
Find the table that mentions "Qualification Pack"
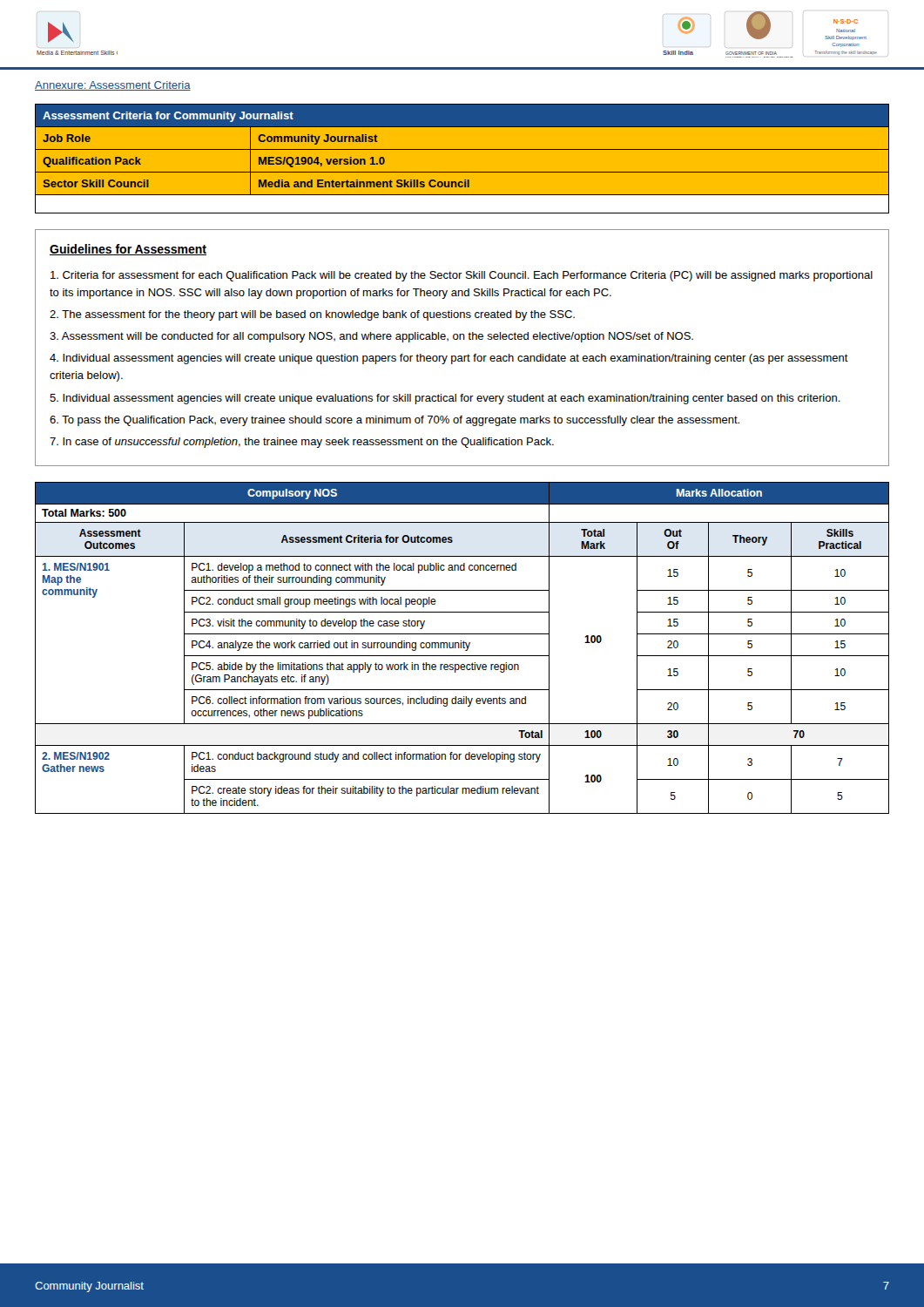(462, 159)
